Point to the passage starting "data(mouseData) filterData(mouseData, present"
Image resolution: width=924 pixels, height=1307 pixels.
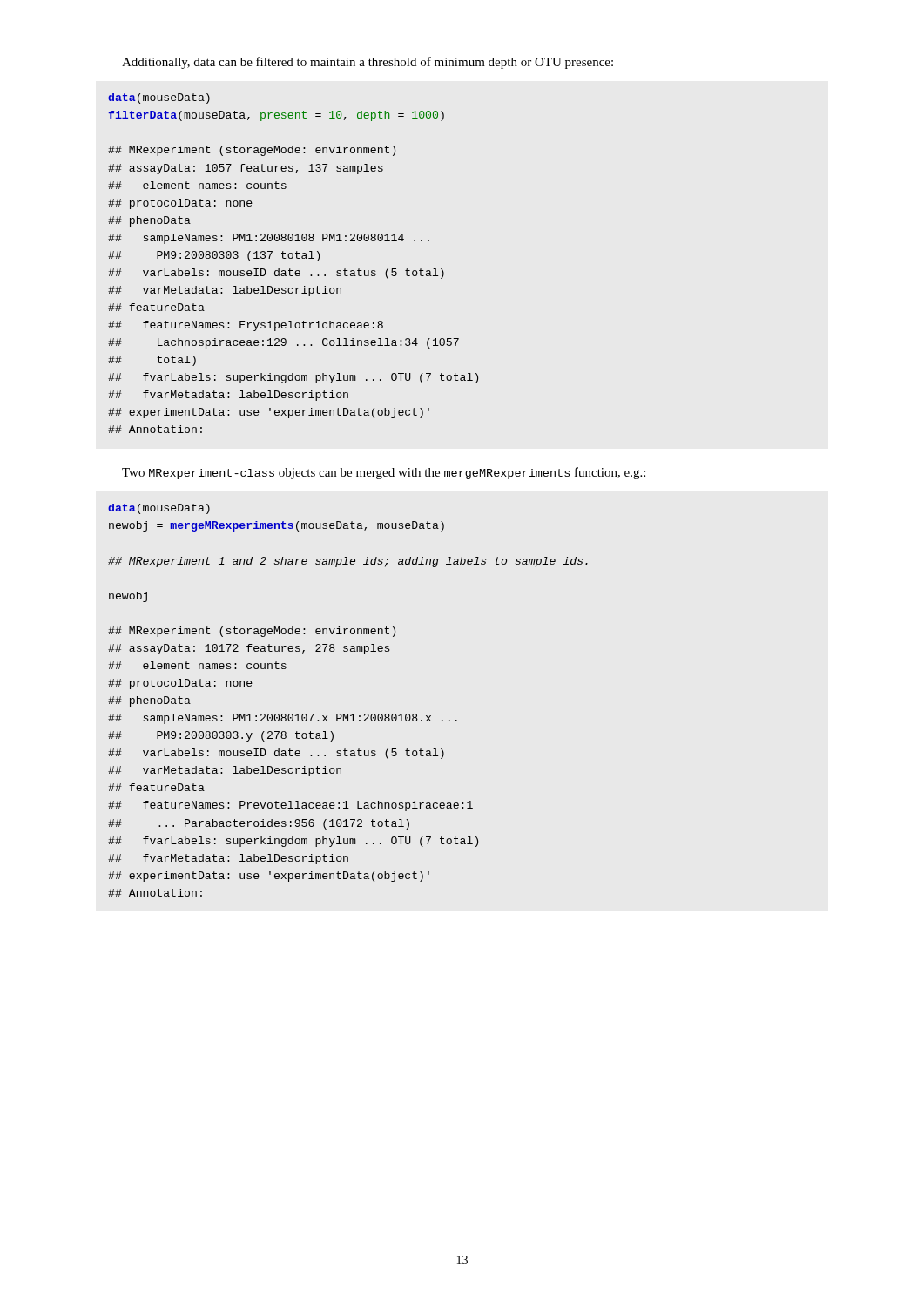294,264
